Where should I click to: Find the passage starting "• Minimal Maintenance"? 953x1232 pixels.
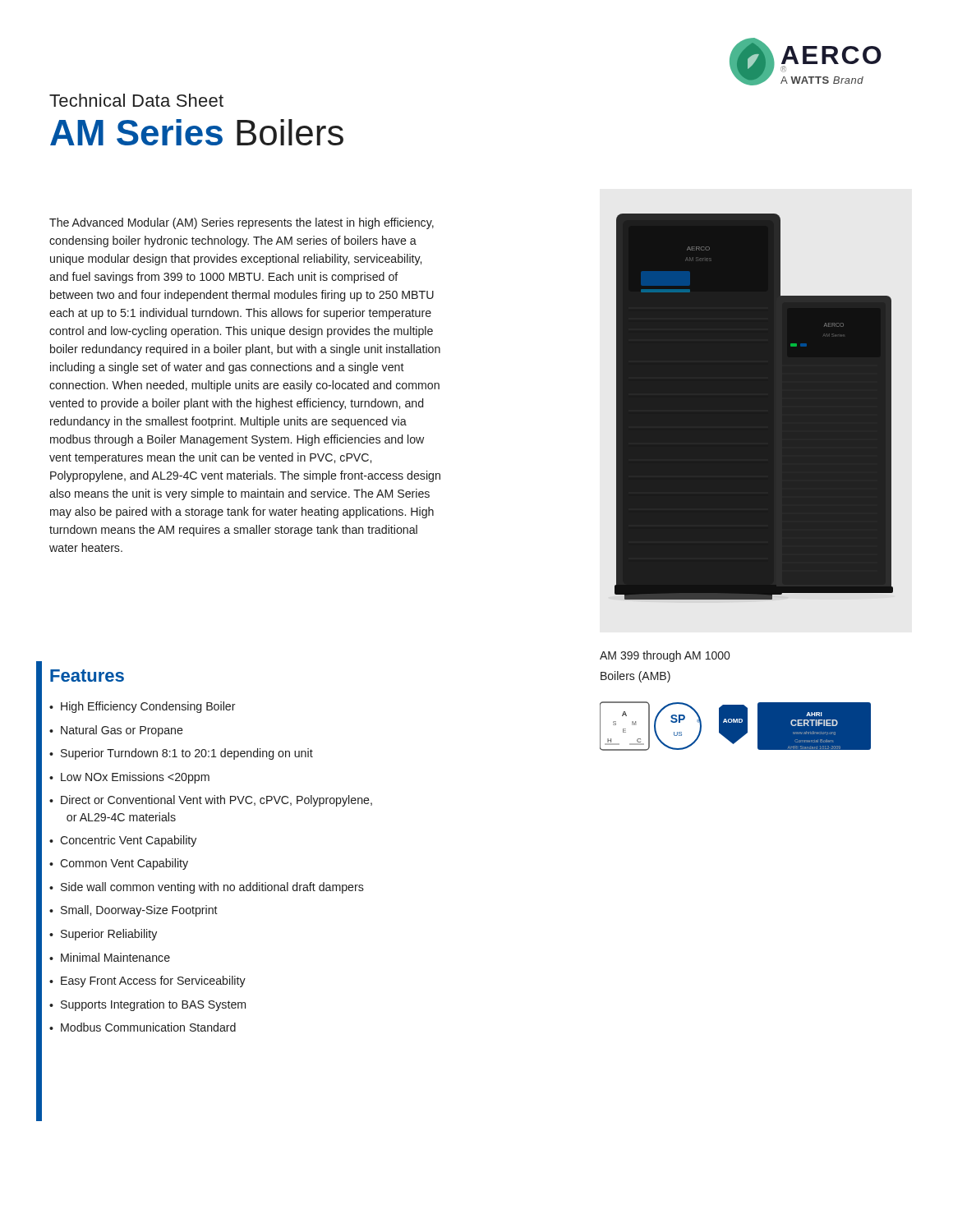(110, 958)
